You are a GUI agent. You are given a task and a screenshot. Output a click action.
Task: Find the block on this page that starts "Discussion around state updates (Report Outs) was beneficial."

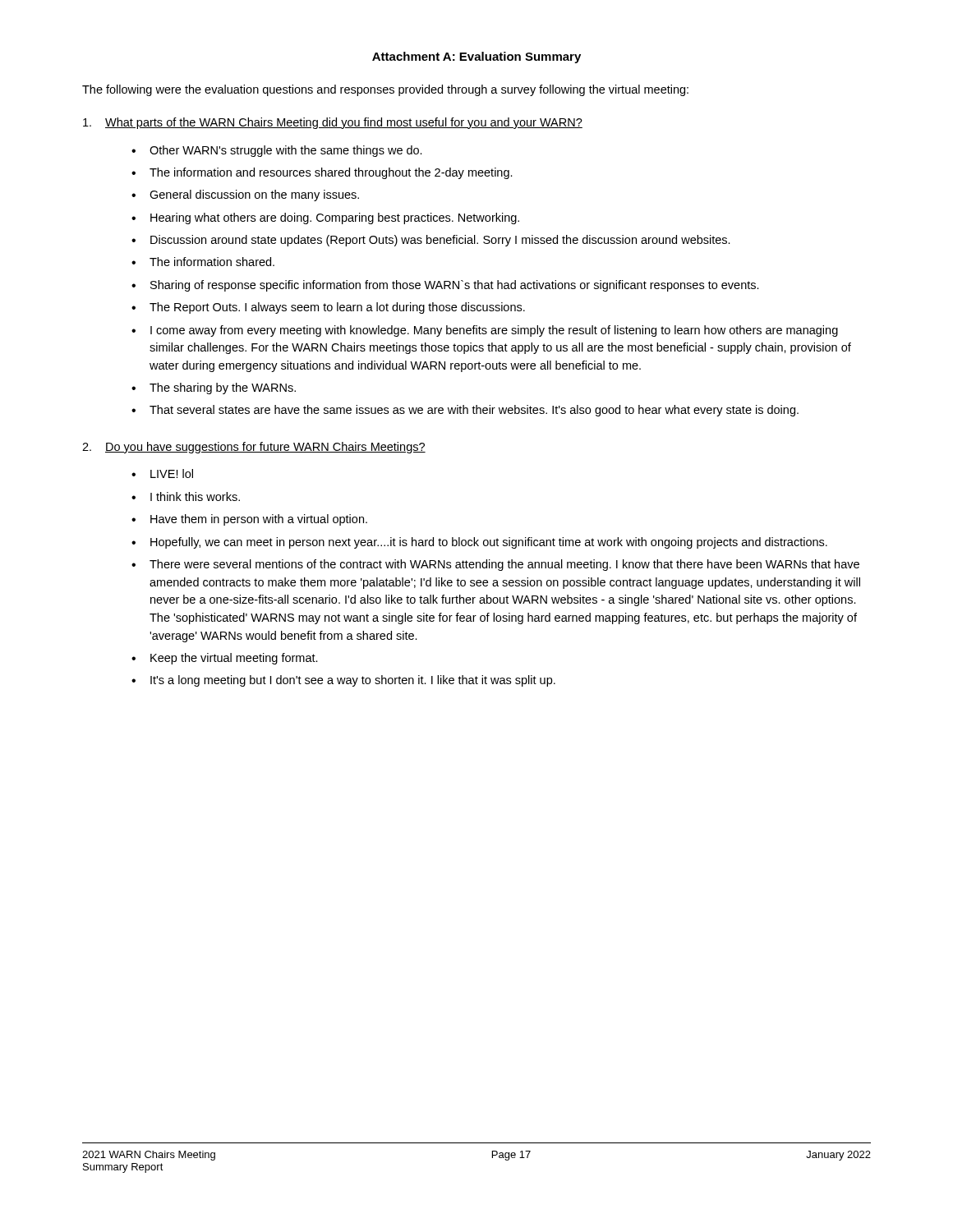pyautogui.click(x=440, y=240)
